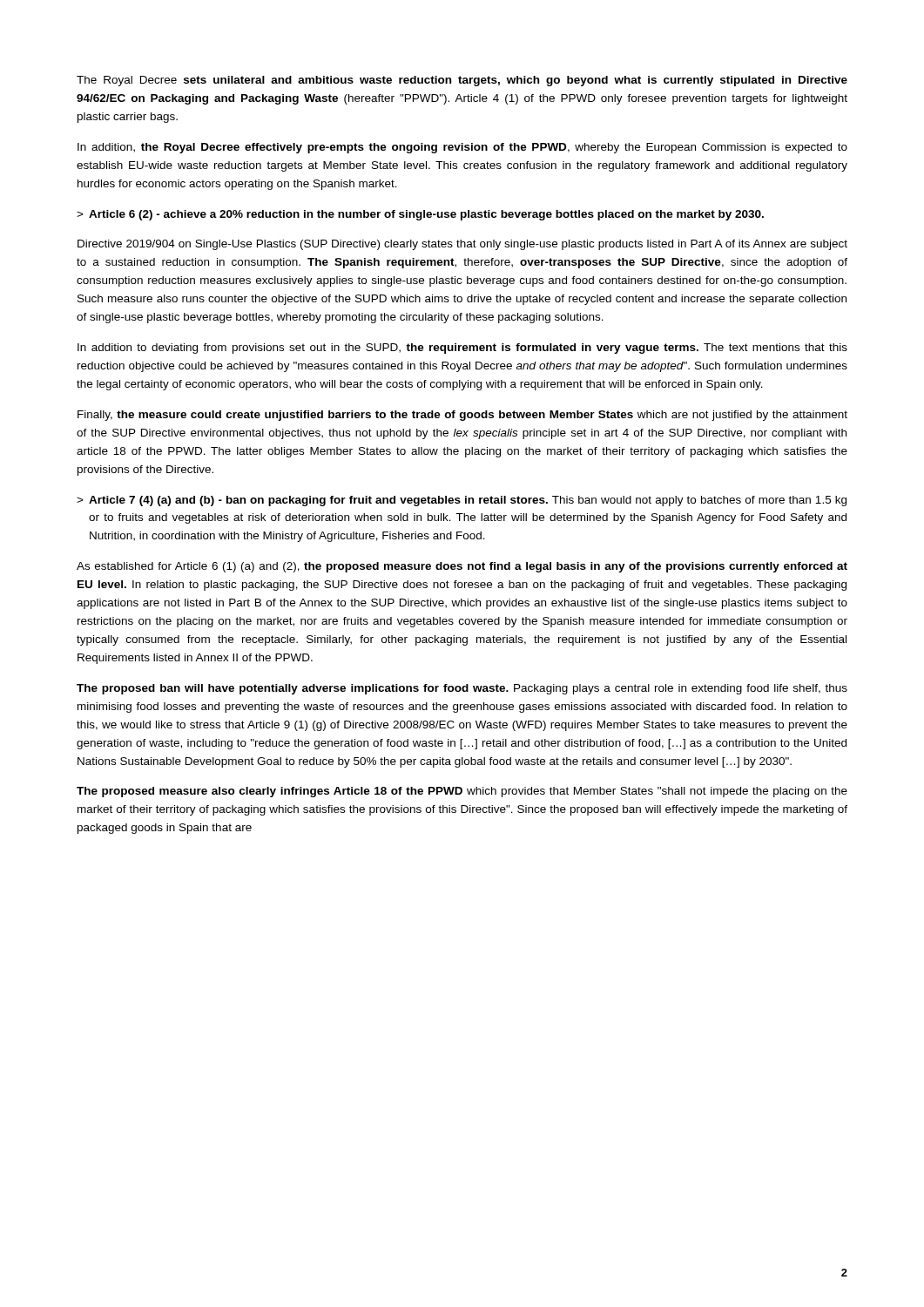Click on the block starting "As established for Article 6 (1) (a) and"
This screenshot has width=924, height=1307.
tap(462, 612)
